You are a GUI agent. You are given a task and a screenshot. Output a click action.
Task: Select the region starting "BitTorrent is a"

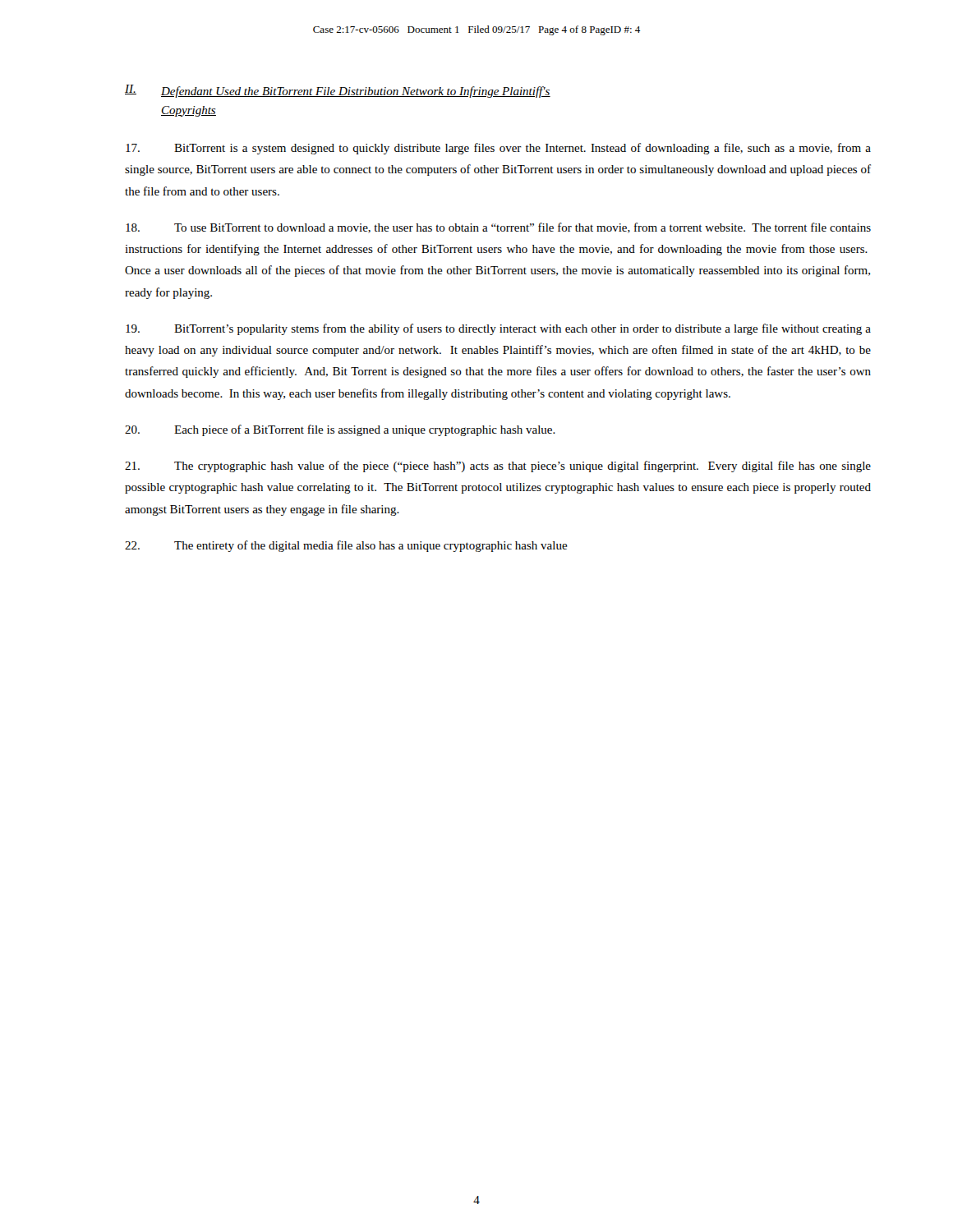point(498,167)
